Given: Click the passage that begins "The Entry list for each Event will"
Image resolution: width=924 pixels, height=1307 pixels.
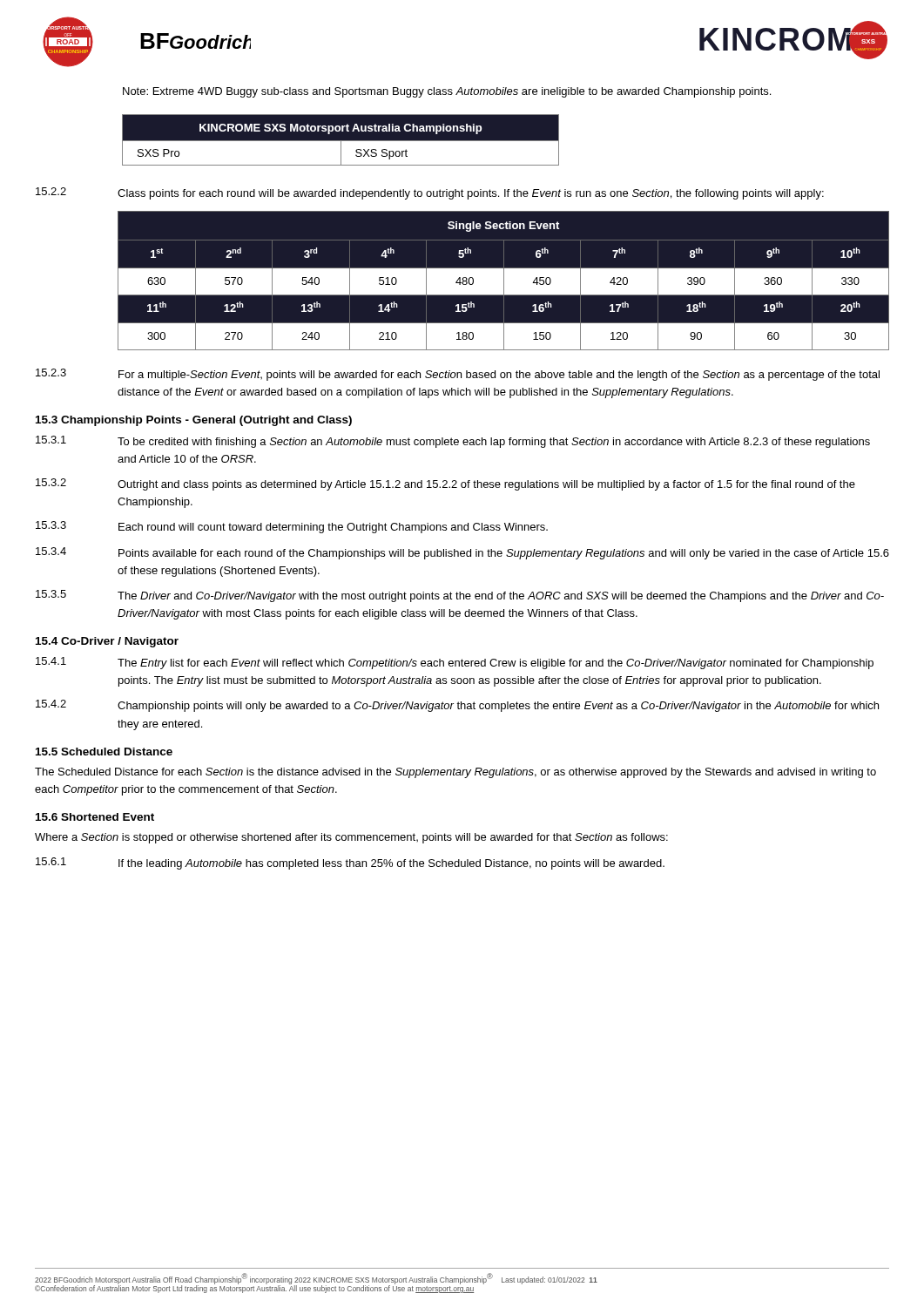Looking at the screenshot, I should pyautogui.click(x=496, y=672).
